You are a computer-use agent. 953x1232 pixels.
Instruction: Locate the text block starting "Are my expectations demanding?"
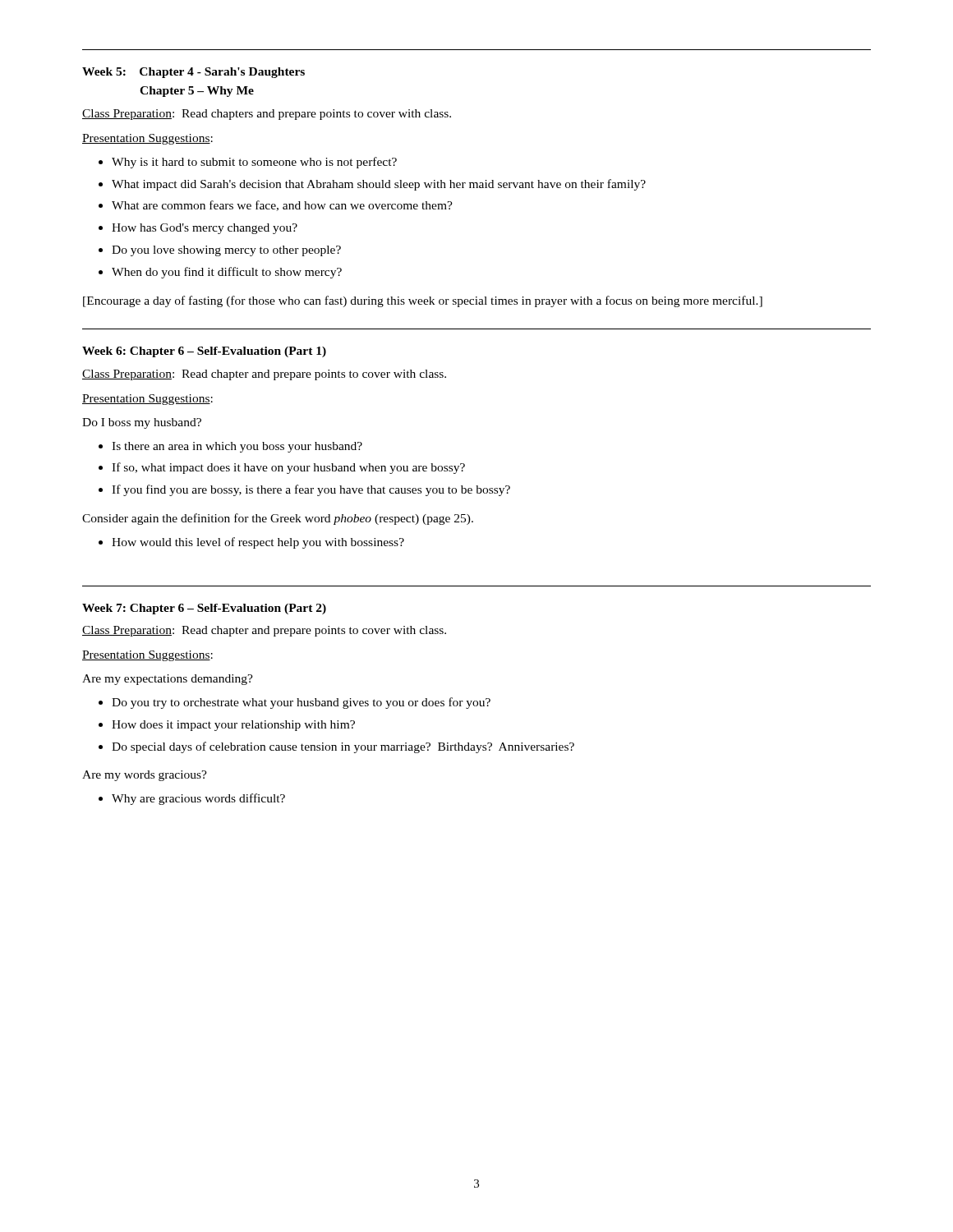click(x=168, y=678)
